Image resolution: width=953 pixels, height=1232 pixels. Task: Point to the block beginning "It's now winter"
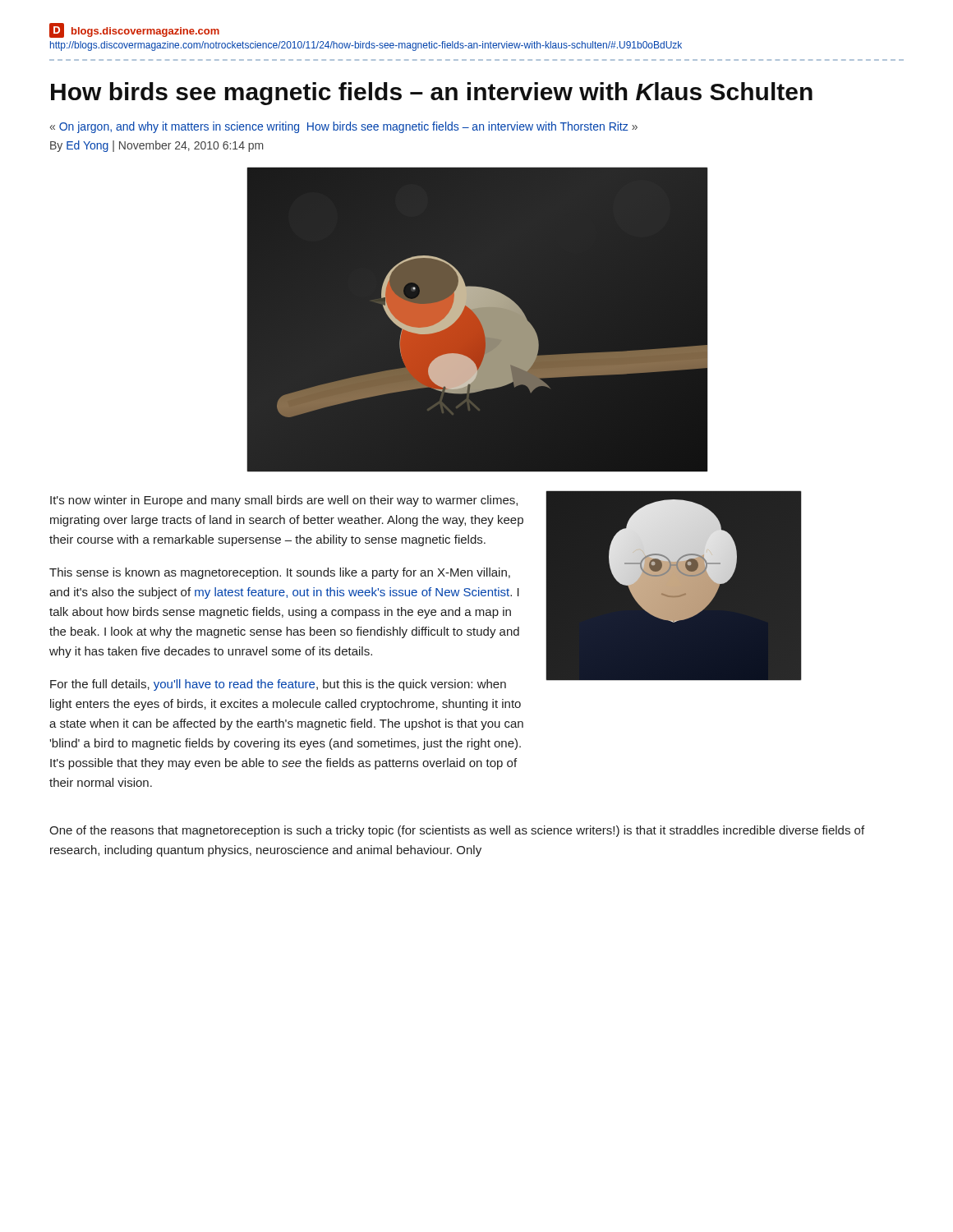pos(287,519)
